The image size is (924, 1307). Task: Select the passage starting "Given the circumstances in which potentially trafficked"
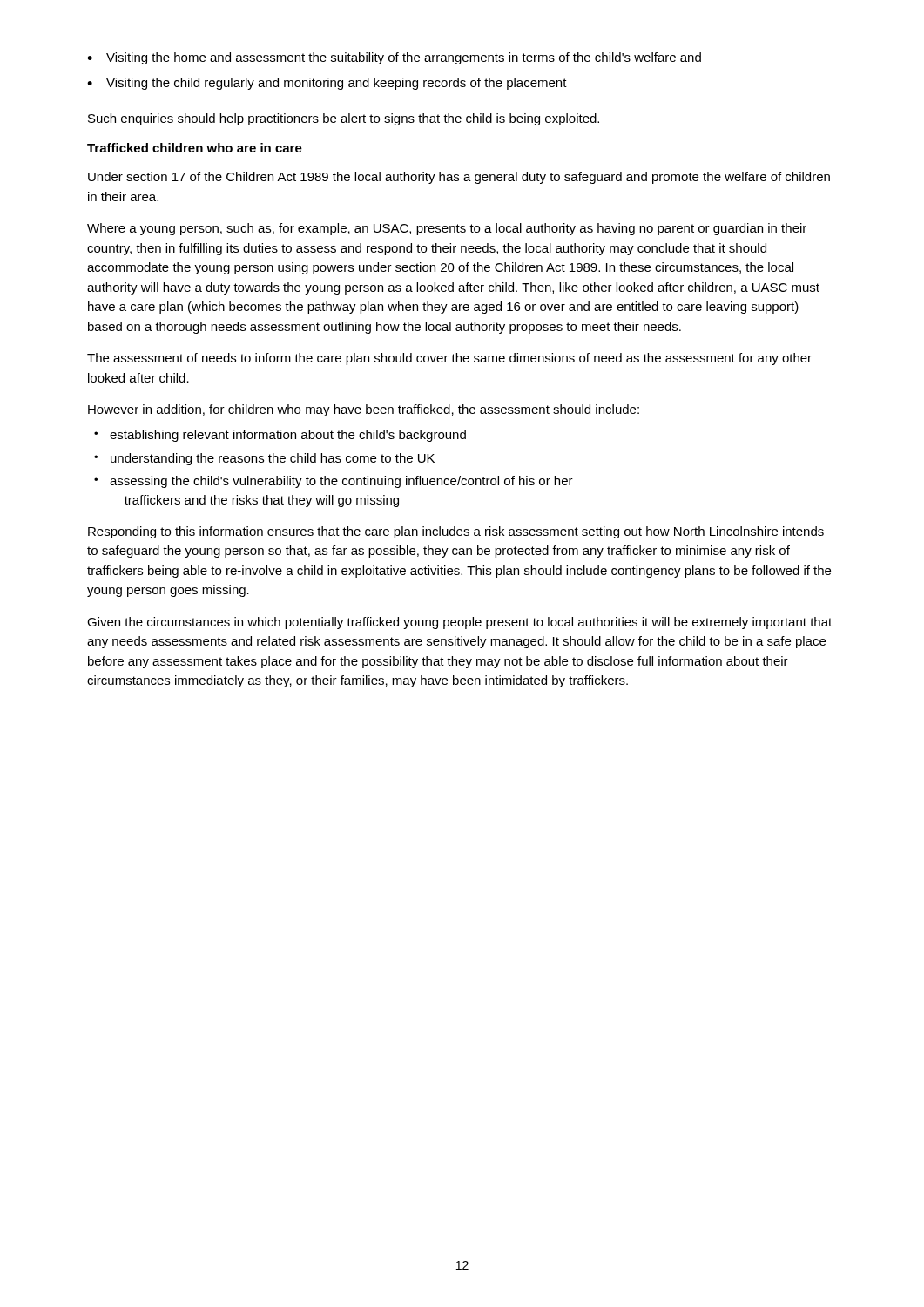[x=462, y=652]
